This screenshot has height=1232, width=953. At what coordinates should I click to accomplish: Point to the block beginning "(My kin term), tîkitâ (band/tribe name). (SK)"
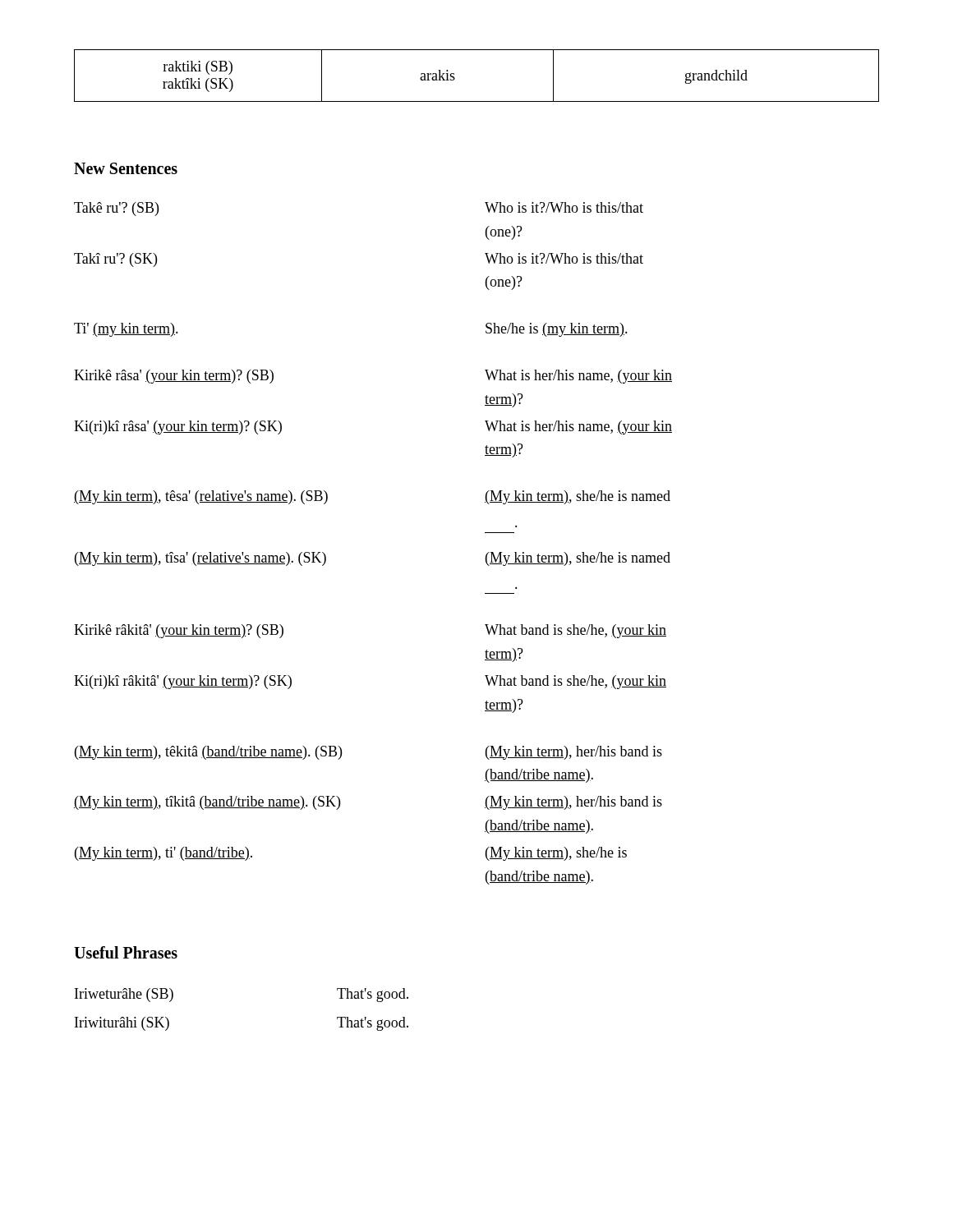click(476, 814)
